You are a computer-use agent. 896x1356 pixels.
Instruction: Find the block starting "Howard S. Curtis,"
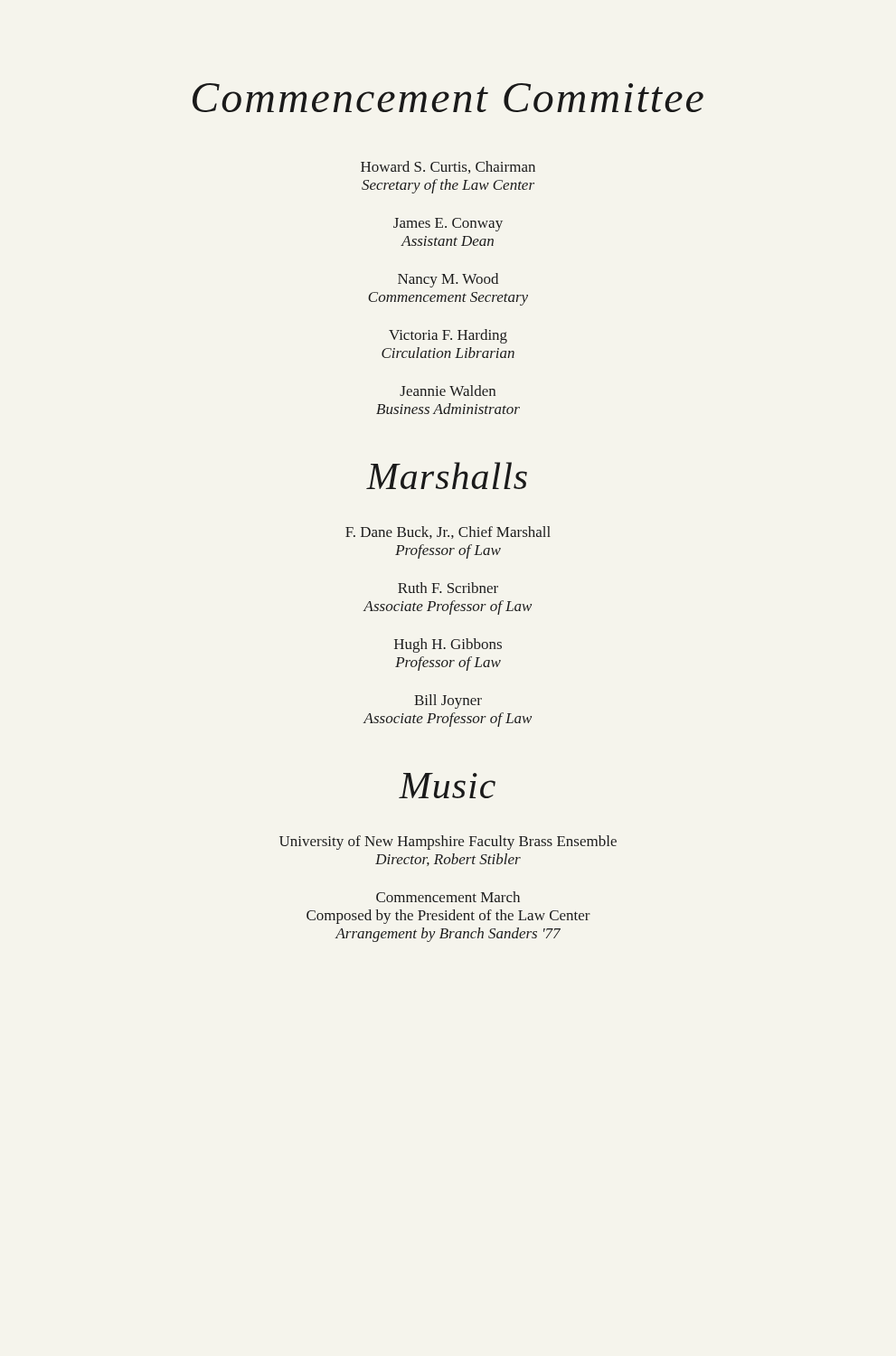tap(448, 176)
